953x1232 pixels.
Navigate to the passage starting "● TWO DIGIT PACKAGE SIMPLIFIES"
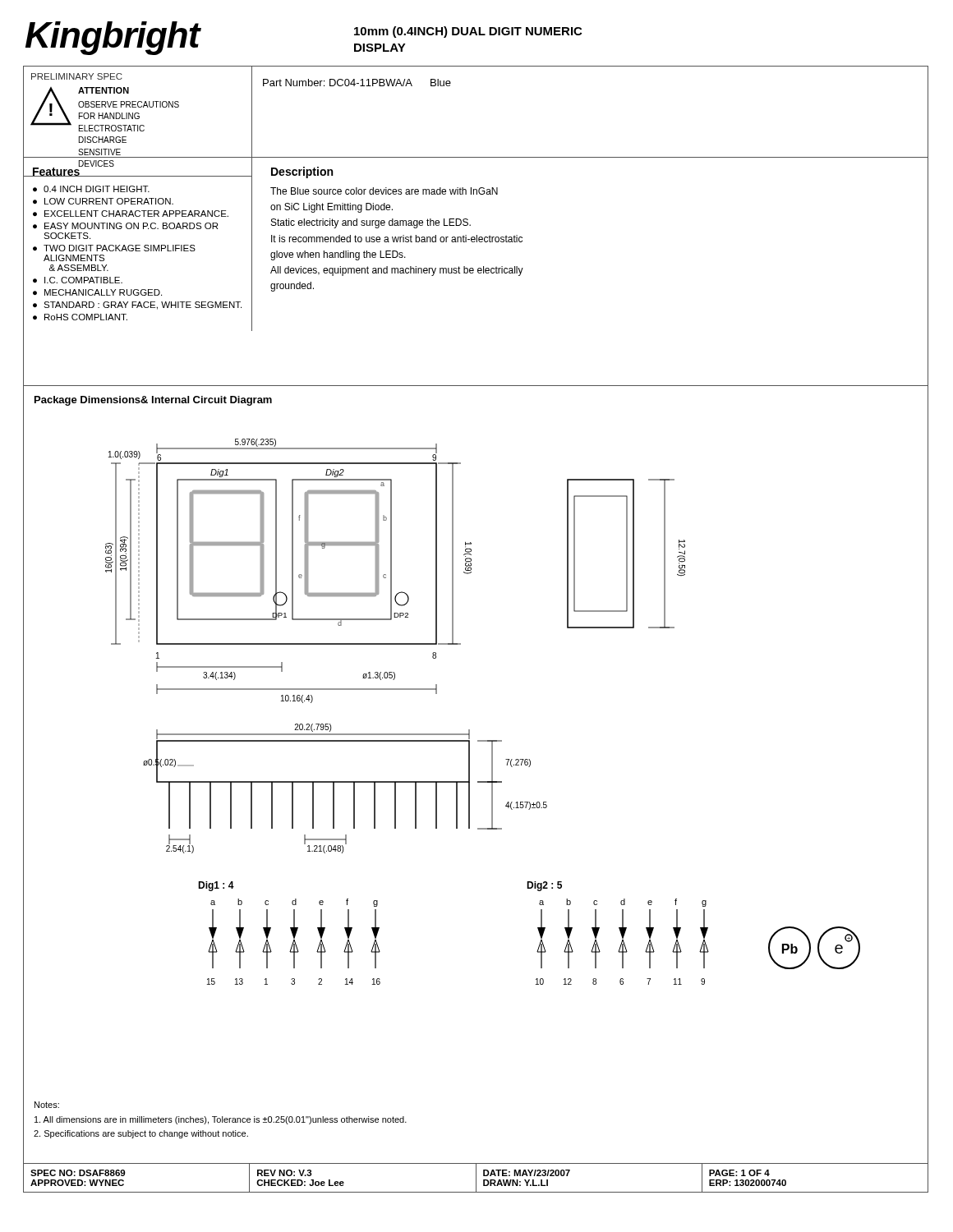click(x=114, y=258)
